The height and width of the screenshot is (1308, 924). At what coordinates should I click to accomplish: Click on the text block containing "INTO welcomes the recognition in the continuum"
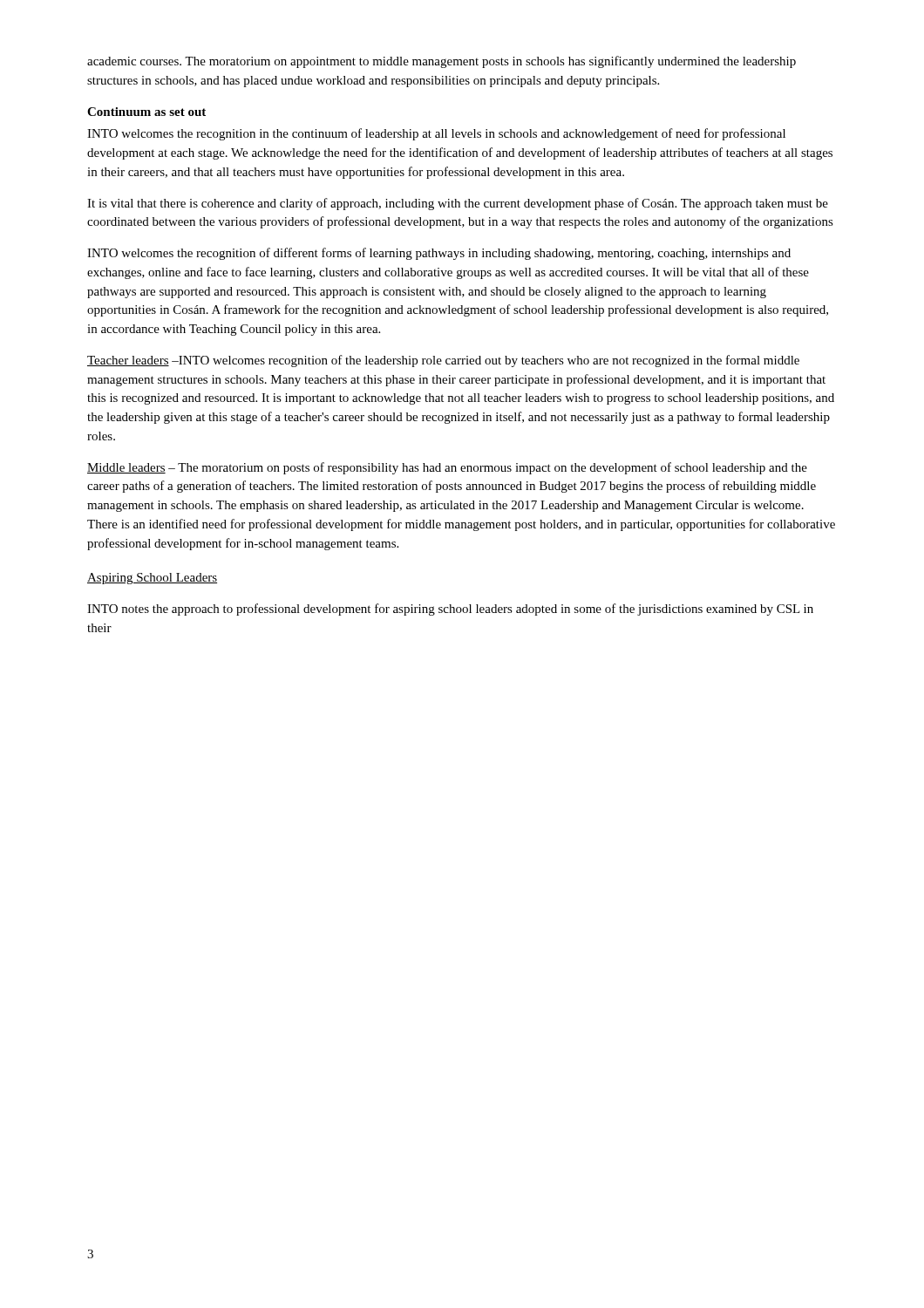[462, 153]
